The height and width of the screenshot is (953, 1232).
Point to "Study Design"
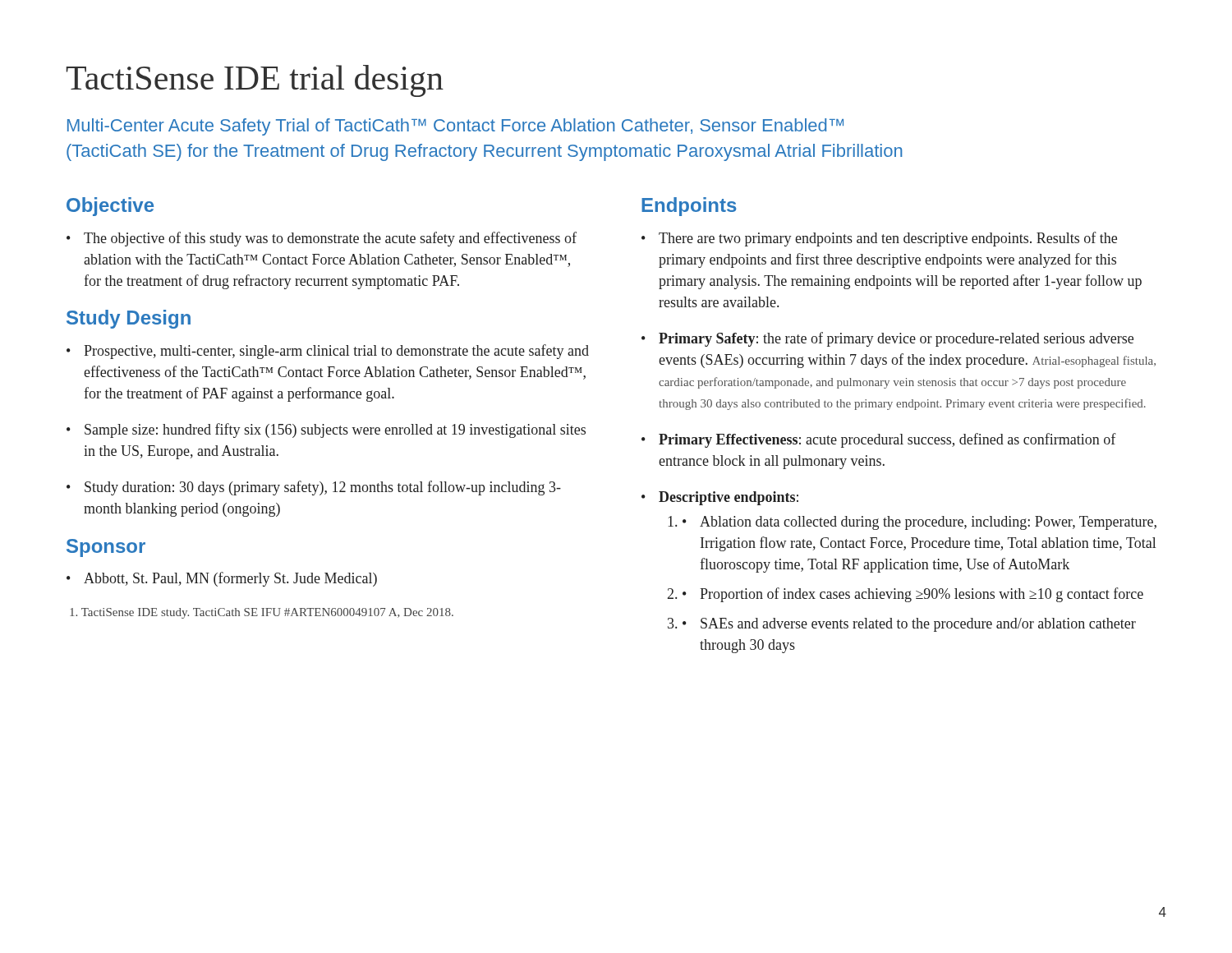pyautogui.click(x=129, y=319)
